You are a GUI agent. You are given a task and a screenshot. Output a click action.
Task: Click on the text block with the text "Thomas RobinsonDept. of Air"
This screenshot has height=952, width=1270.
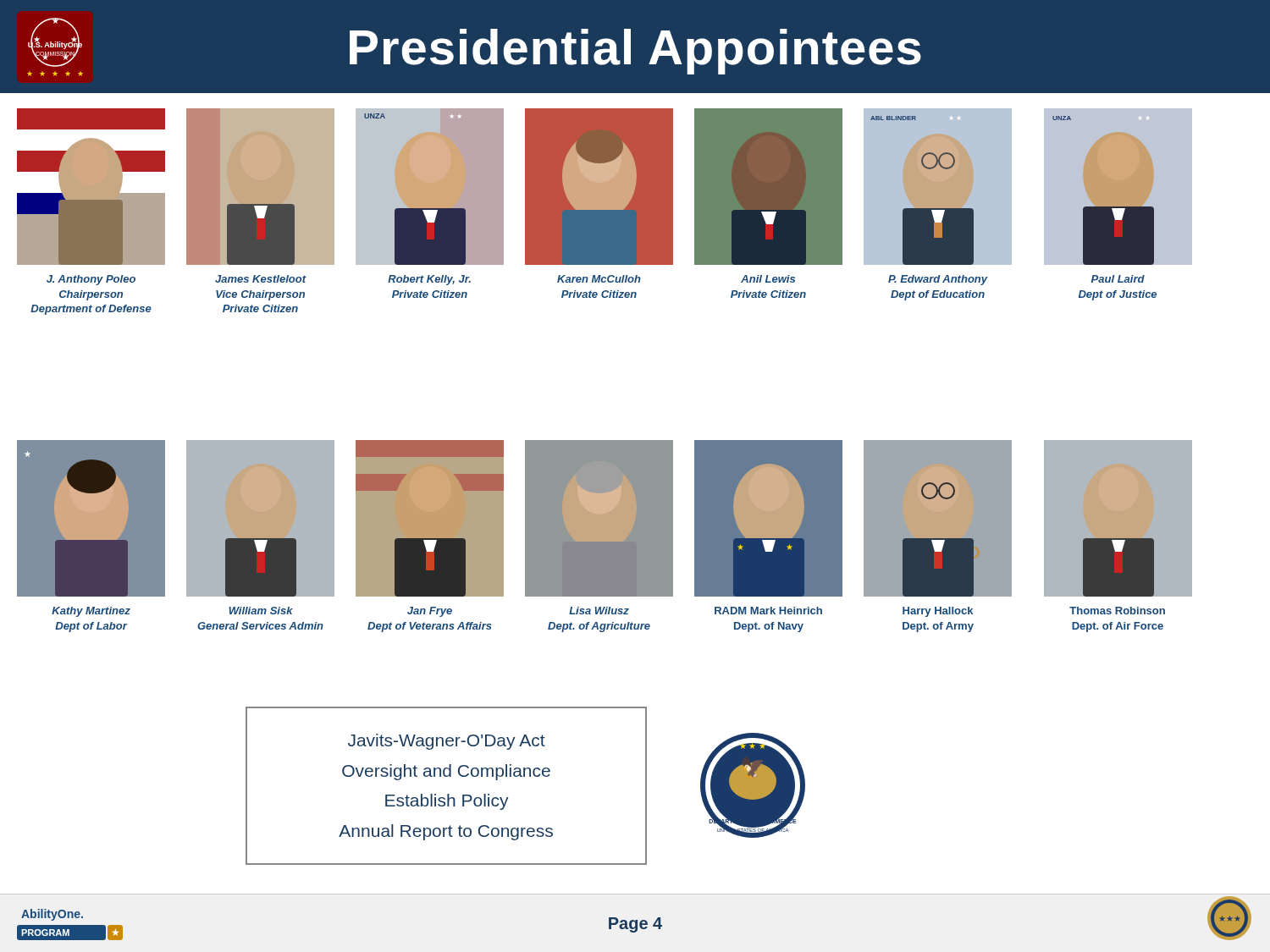click(x=1118, y=618)
